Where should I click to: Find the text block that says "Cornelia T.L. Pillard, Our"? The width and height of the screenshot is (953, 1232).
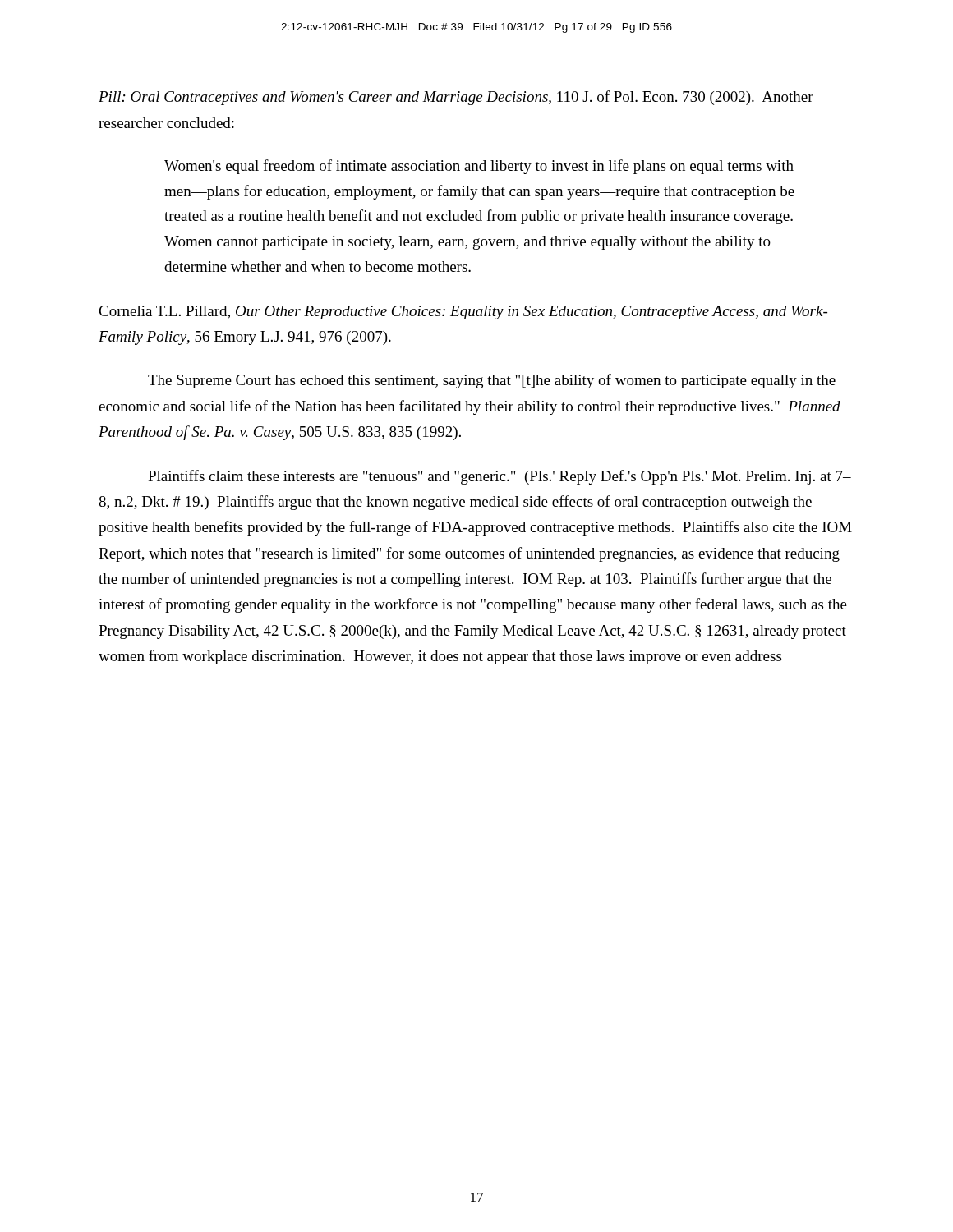pos(463,324)
